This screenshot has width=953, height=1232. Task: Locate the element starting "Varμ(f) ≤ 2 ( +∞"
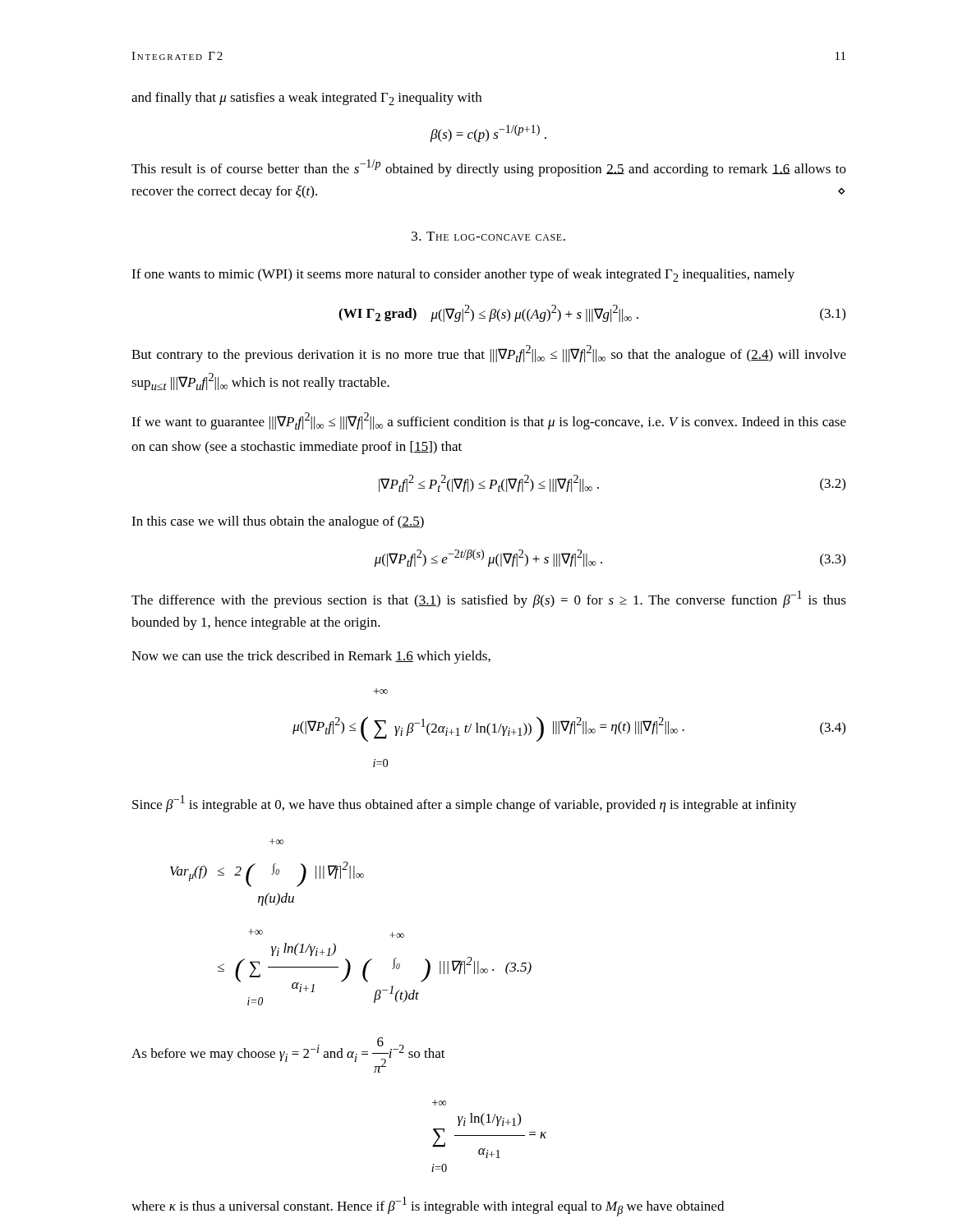tap(276, 841)
